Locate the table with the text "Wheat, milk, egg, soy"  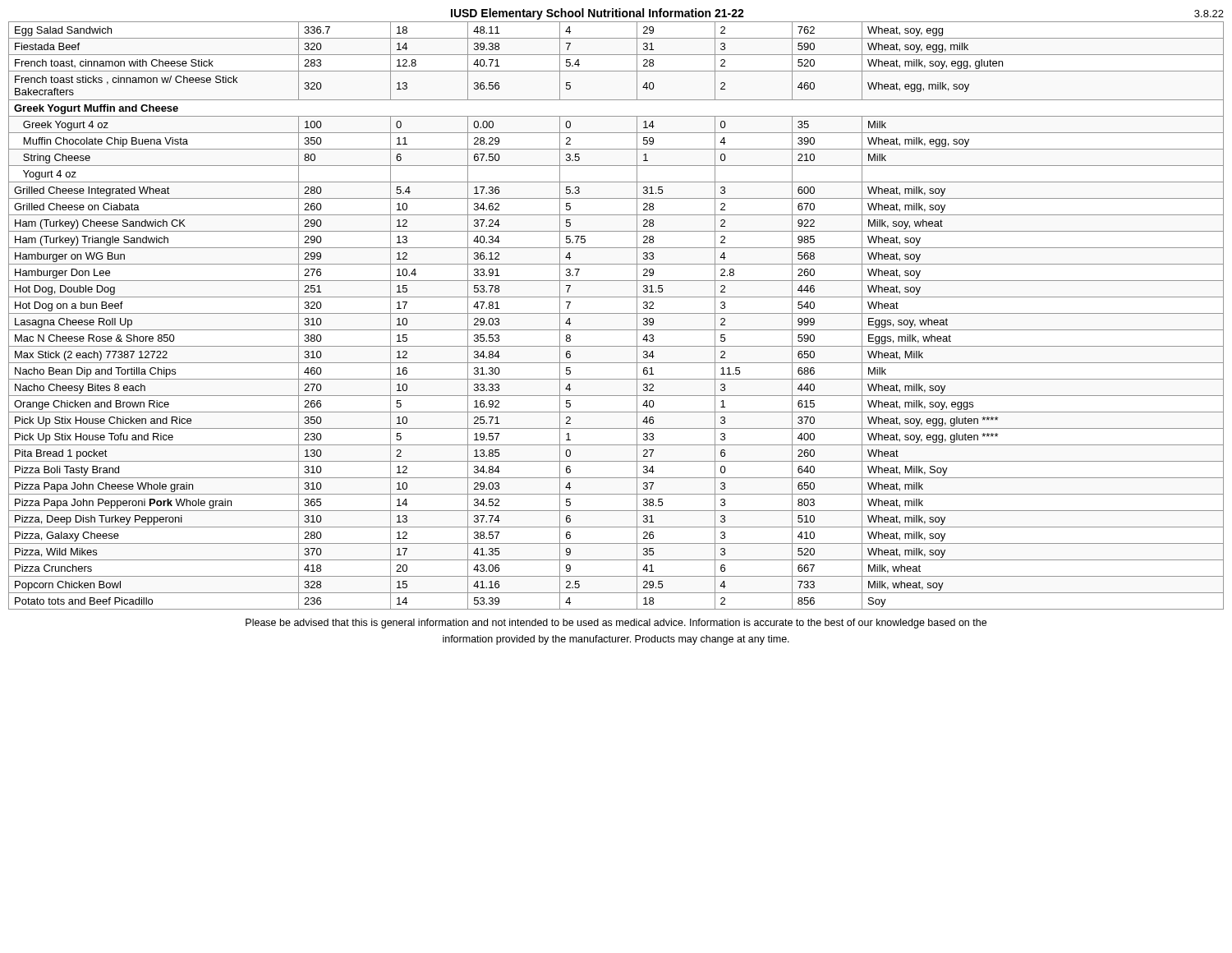616,315
